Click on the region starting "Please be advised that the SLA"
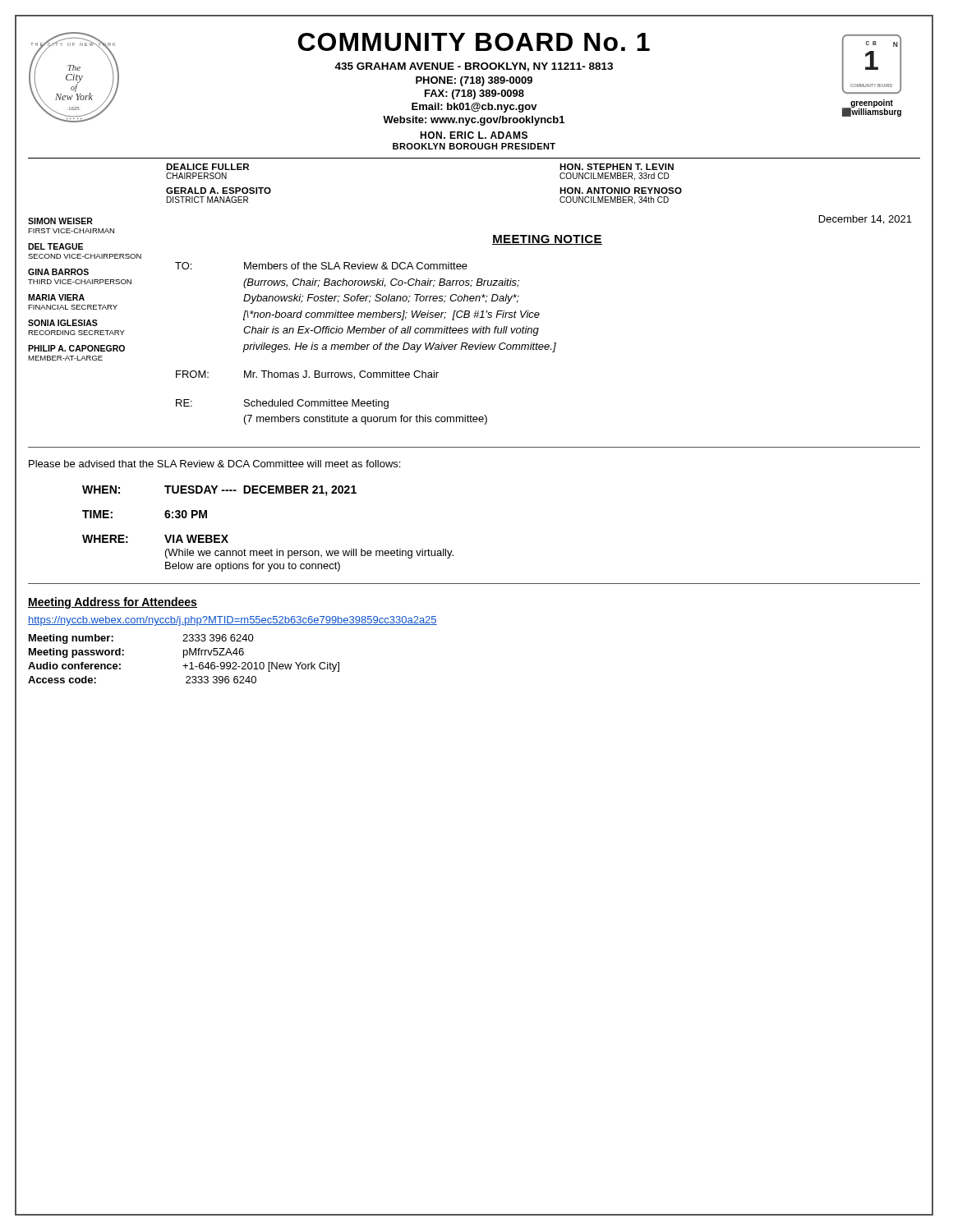The height and width of the screenshot is (1232, 953). pyautogui.click(x=215, y=463)
